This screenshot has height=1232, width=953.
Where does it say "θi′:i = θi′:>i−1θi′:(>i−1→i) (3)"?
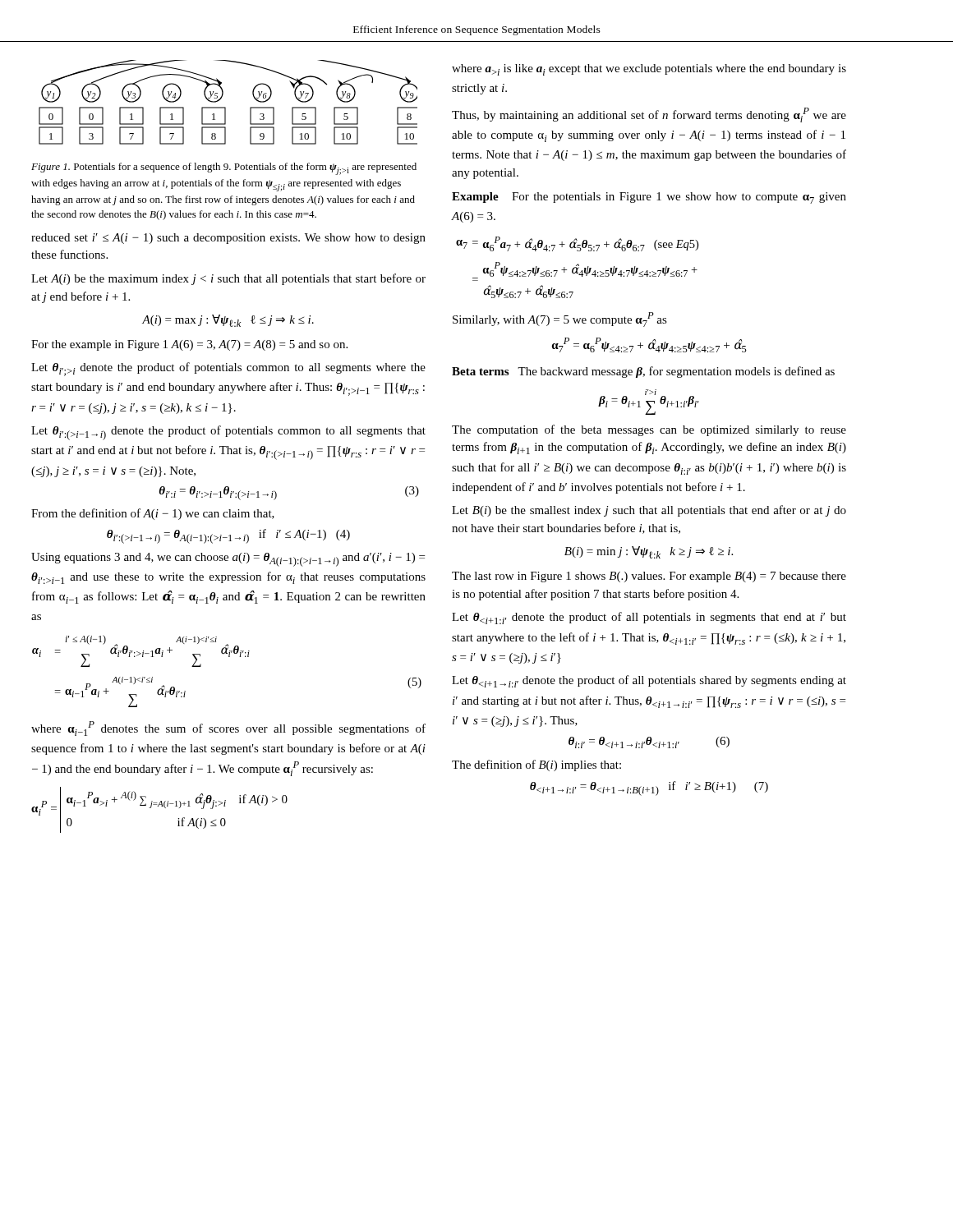(228, 493)
